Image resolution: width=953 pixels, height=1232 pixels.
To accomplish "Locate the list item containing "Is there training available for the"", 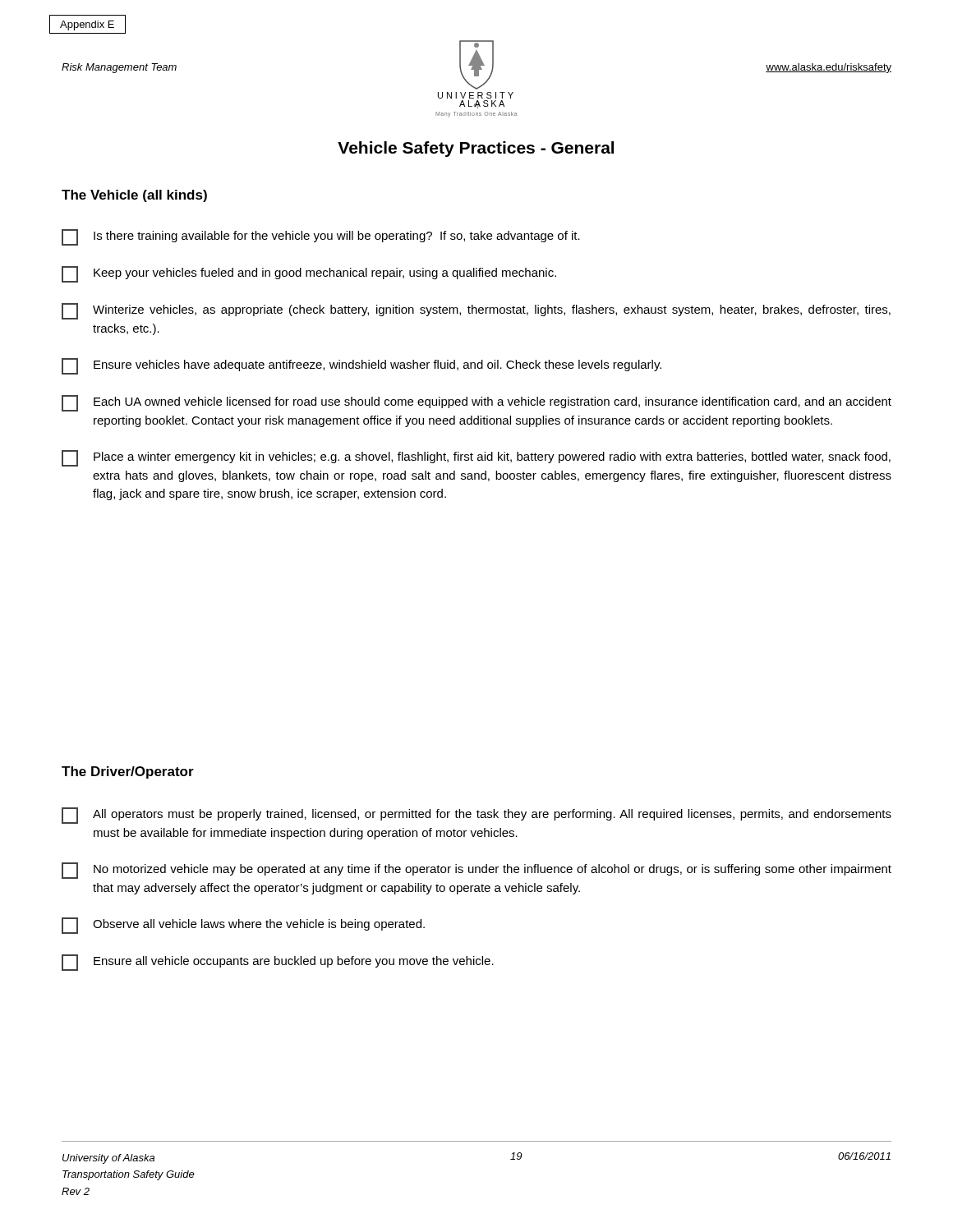I will (321, 236).
